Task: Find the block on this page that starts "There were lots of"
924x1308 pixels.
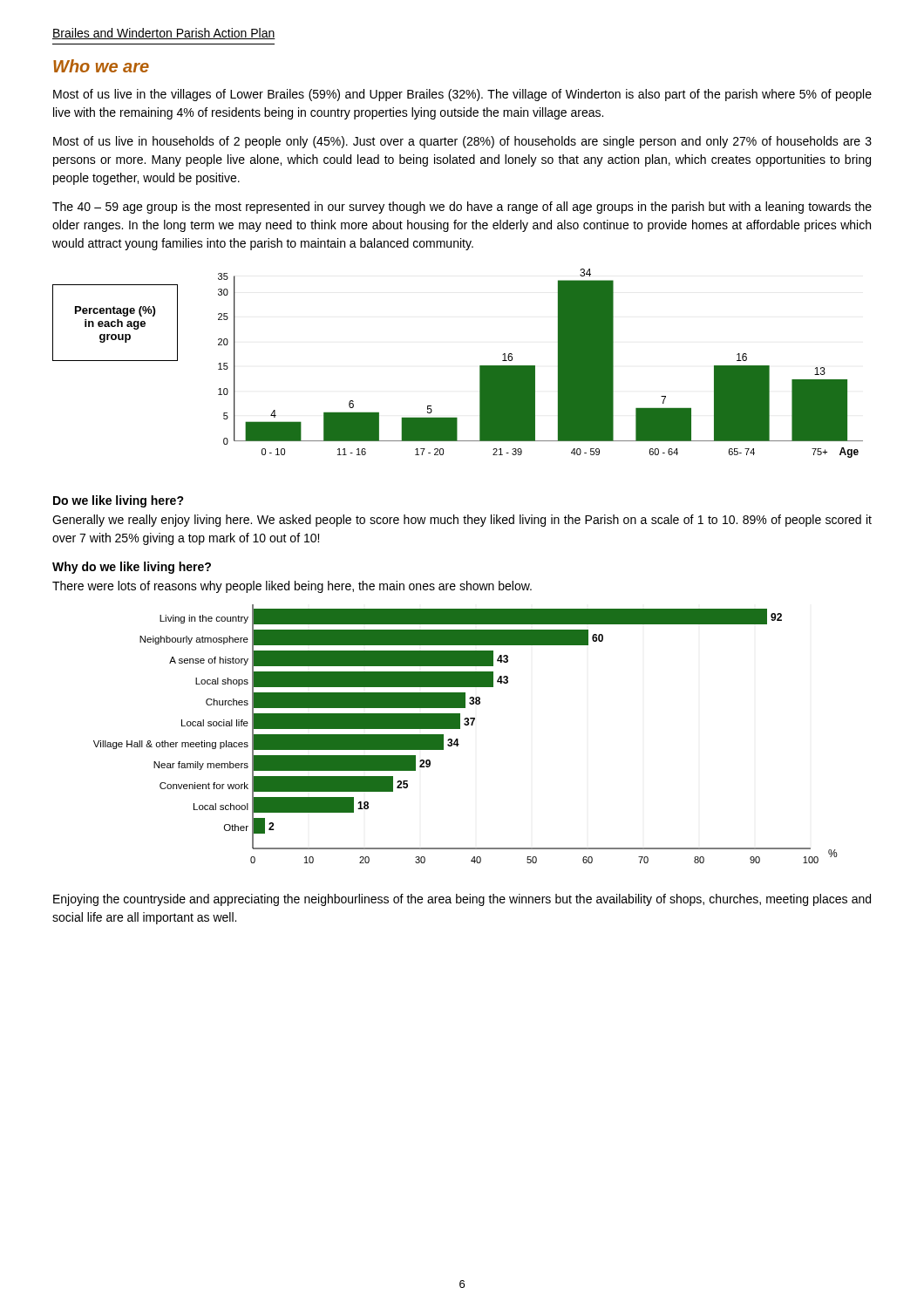Action: pyautogui.click(x=292, y=586)
